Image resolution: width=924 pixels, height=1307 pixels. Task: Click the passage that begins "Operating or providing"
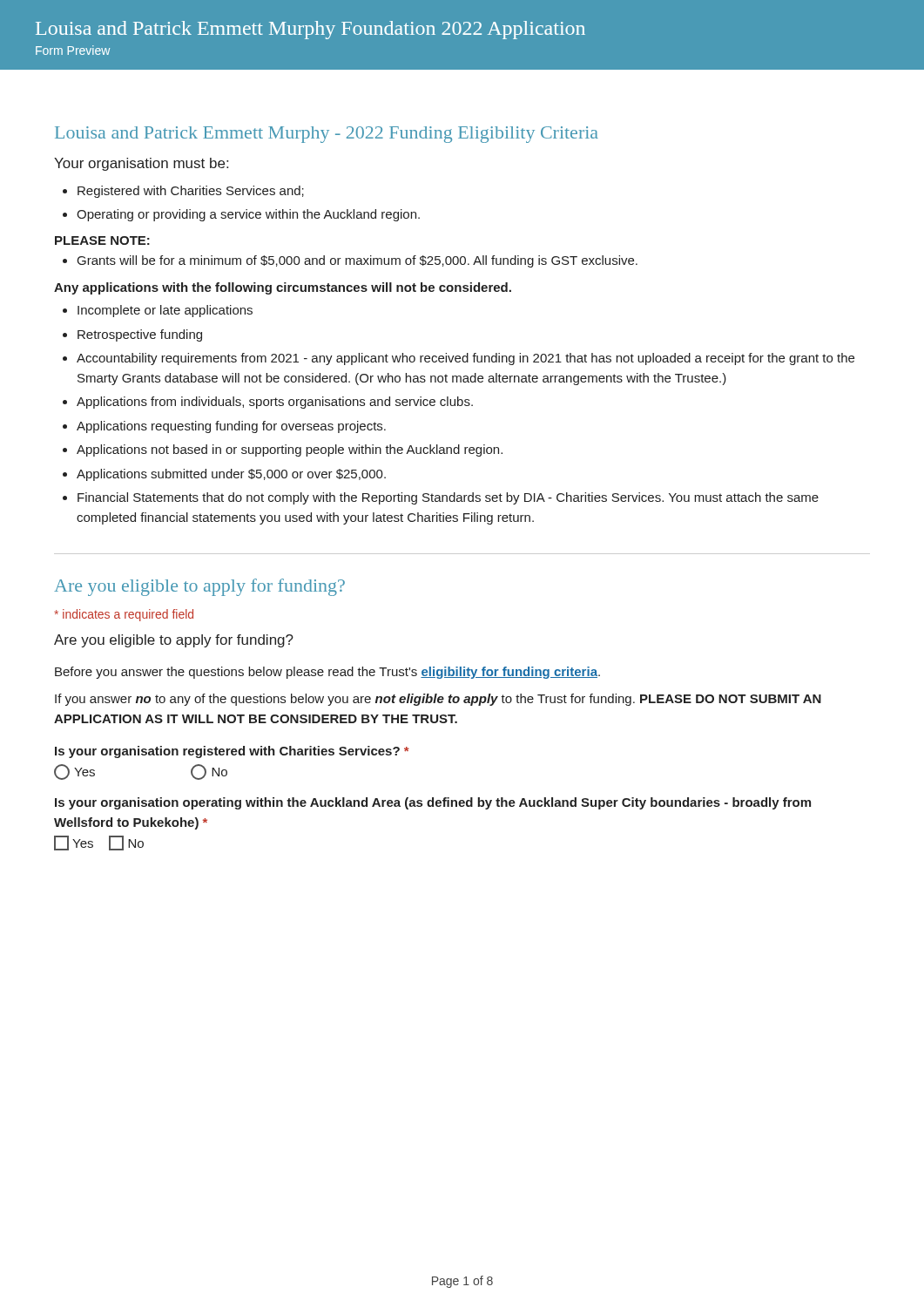[x=248, y=215]
